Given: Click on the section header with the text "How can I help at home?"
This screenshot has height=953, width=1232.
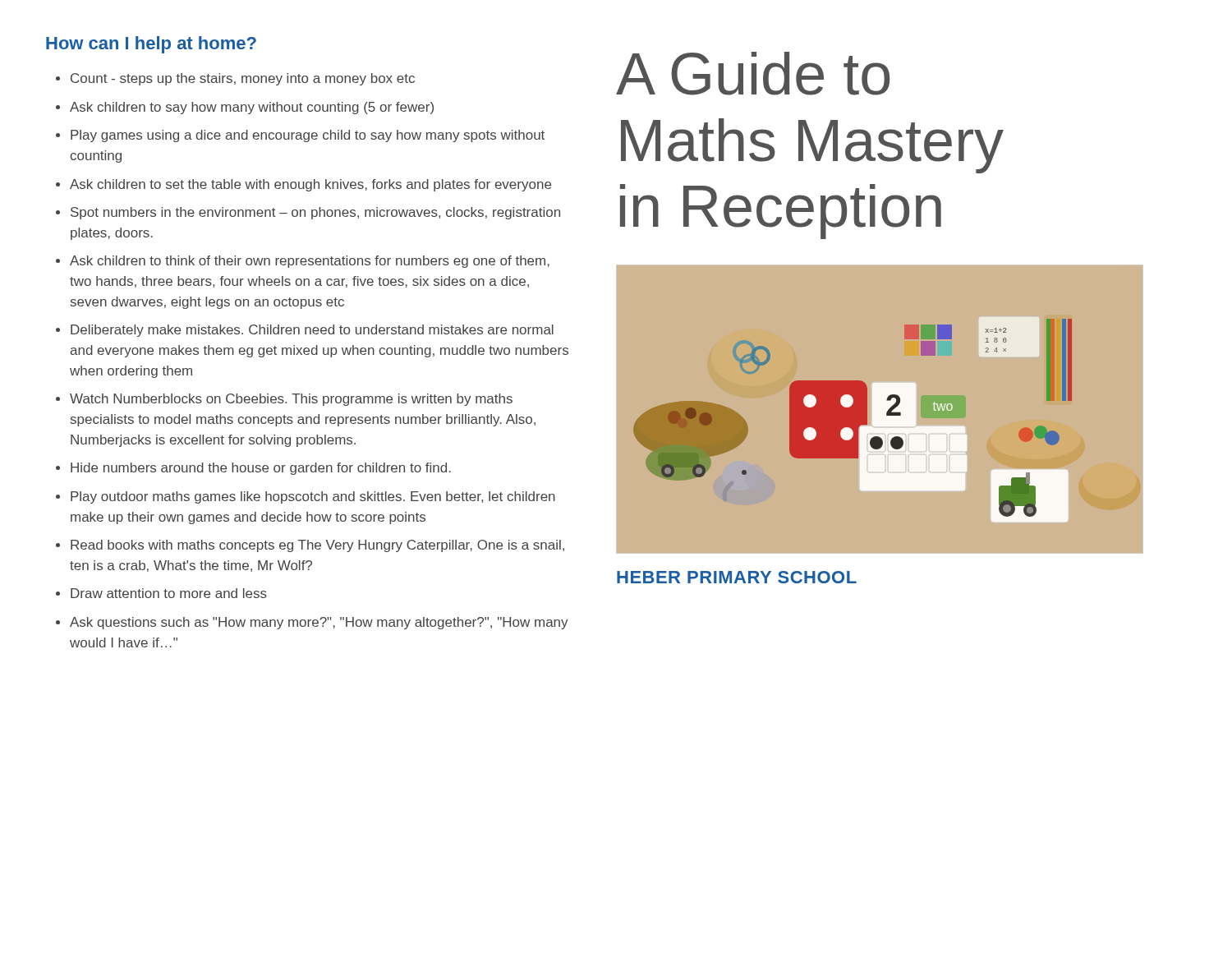Looking at the screenshot, I should (151, 43).
